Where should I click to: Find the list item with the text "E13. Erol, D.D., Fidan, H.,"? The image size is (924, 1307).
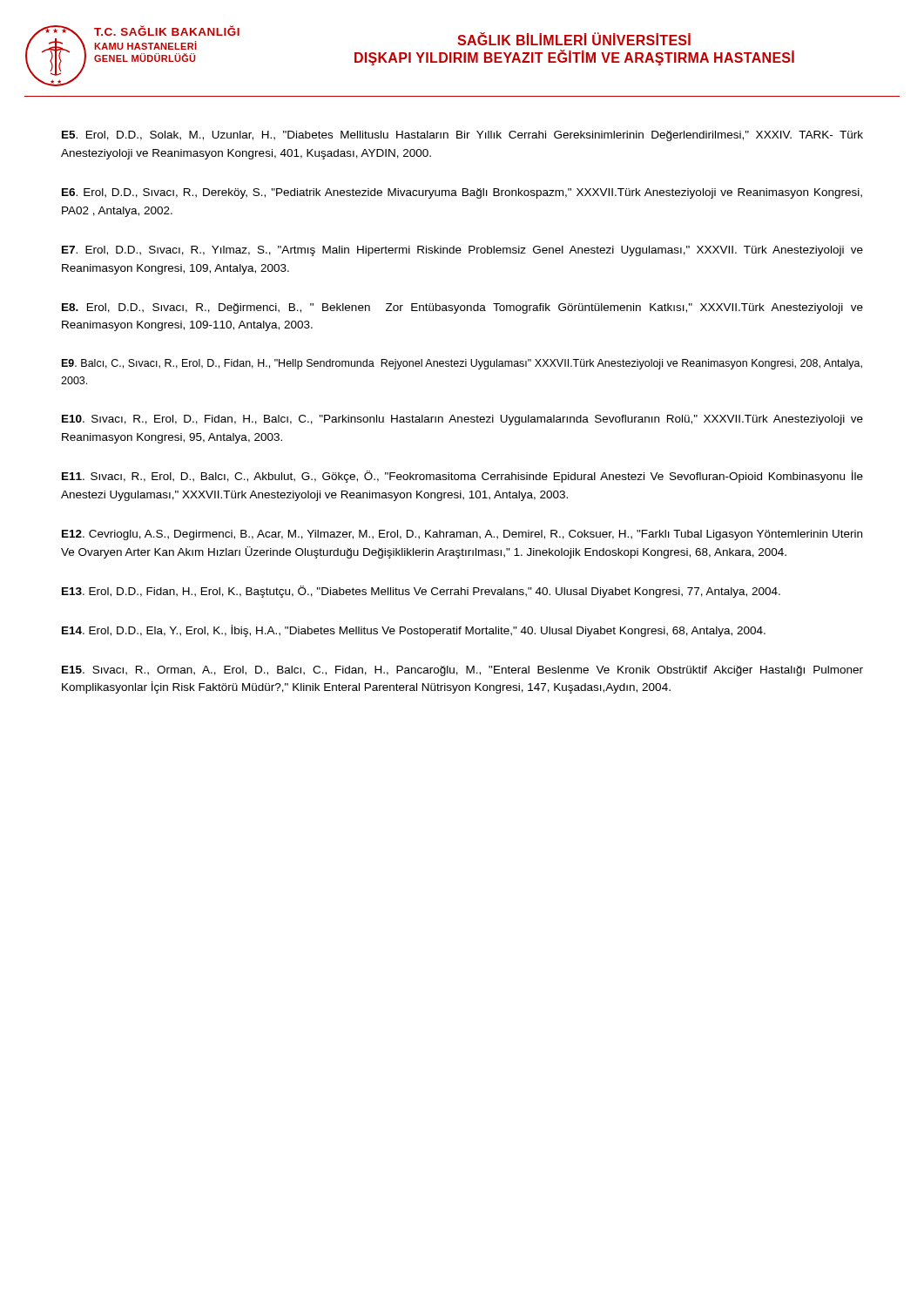tap(421, 591)
